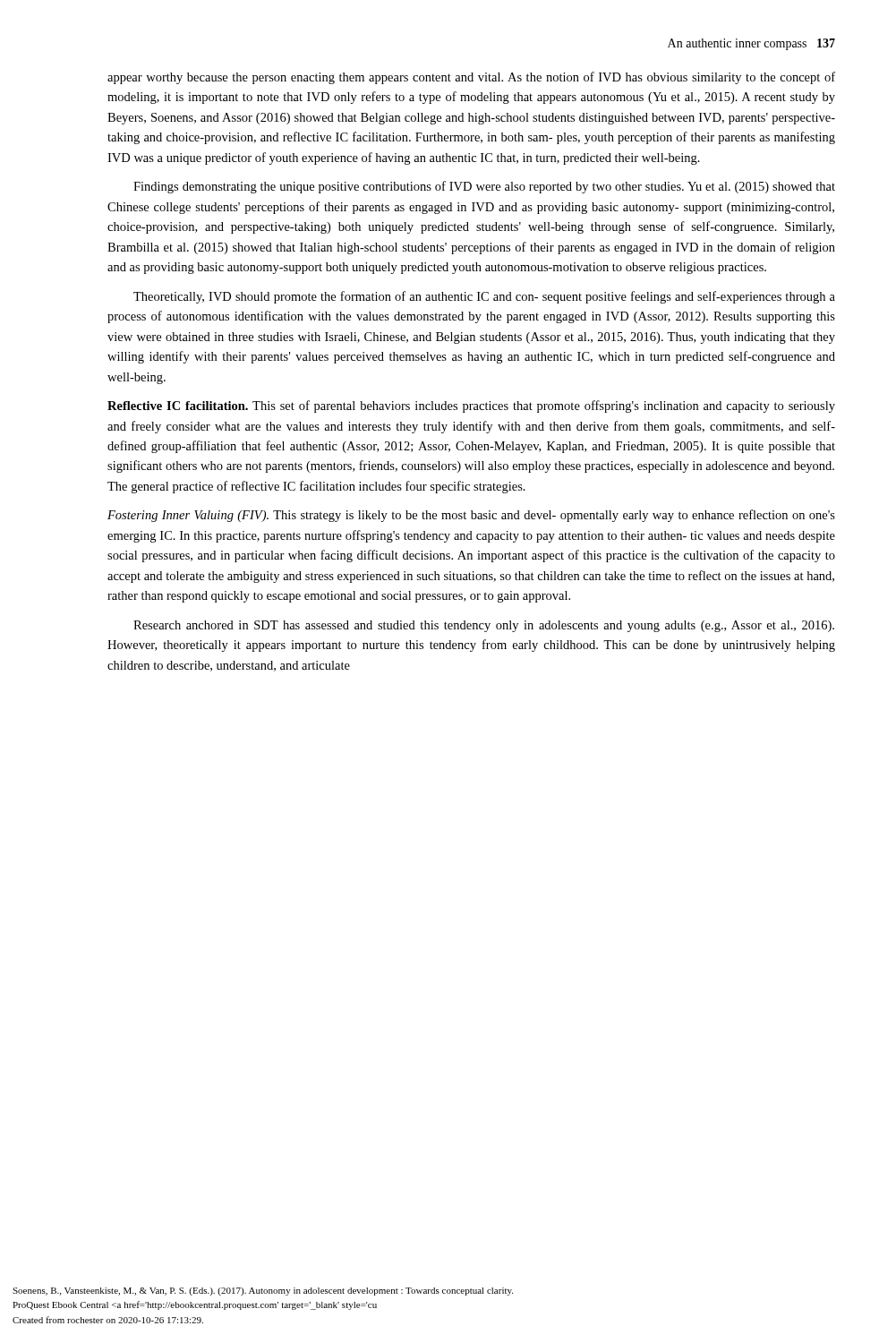Locate the text block containing "Fostering Inner Valuing (FIV). This strategy is likely"
The image size is (896, 1343).
coord(471,556)
